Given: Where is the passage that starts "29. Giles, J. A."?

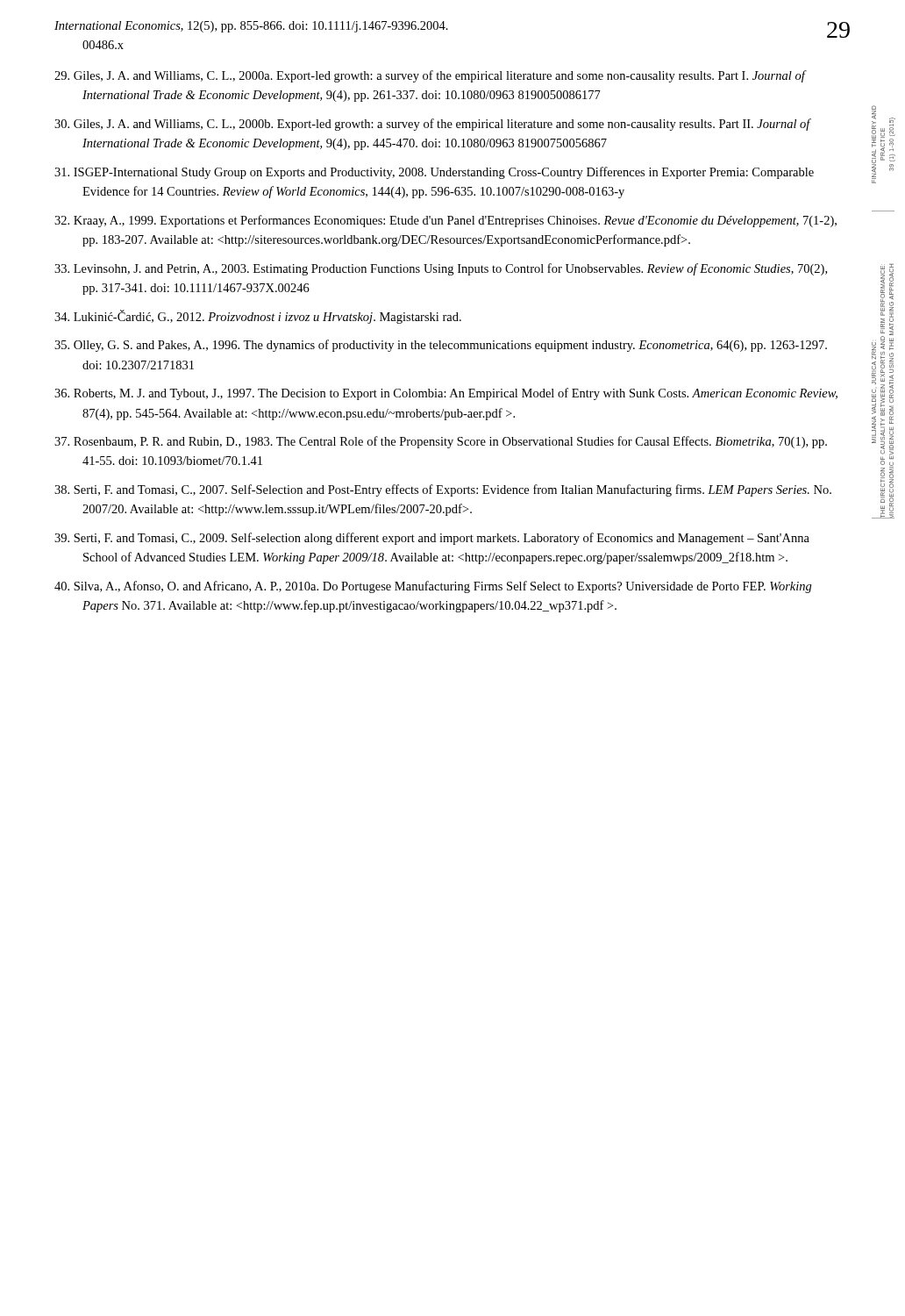Looking at the screenshot, I should point(430,85).
